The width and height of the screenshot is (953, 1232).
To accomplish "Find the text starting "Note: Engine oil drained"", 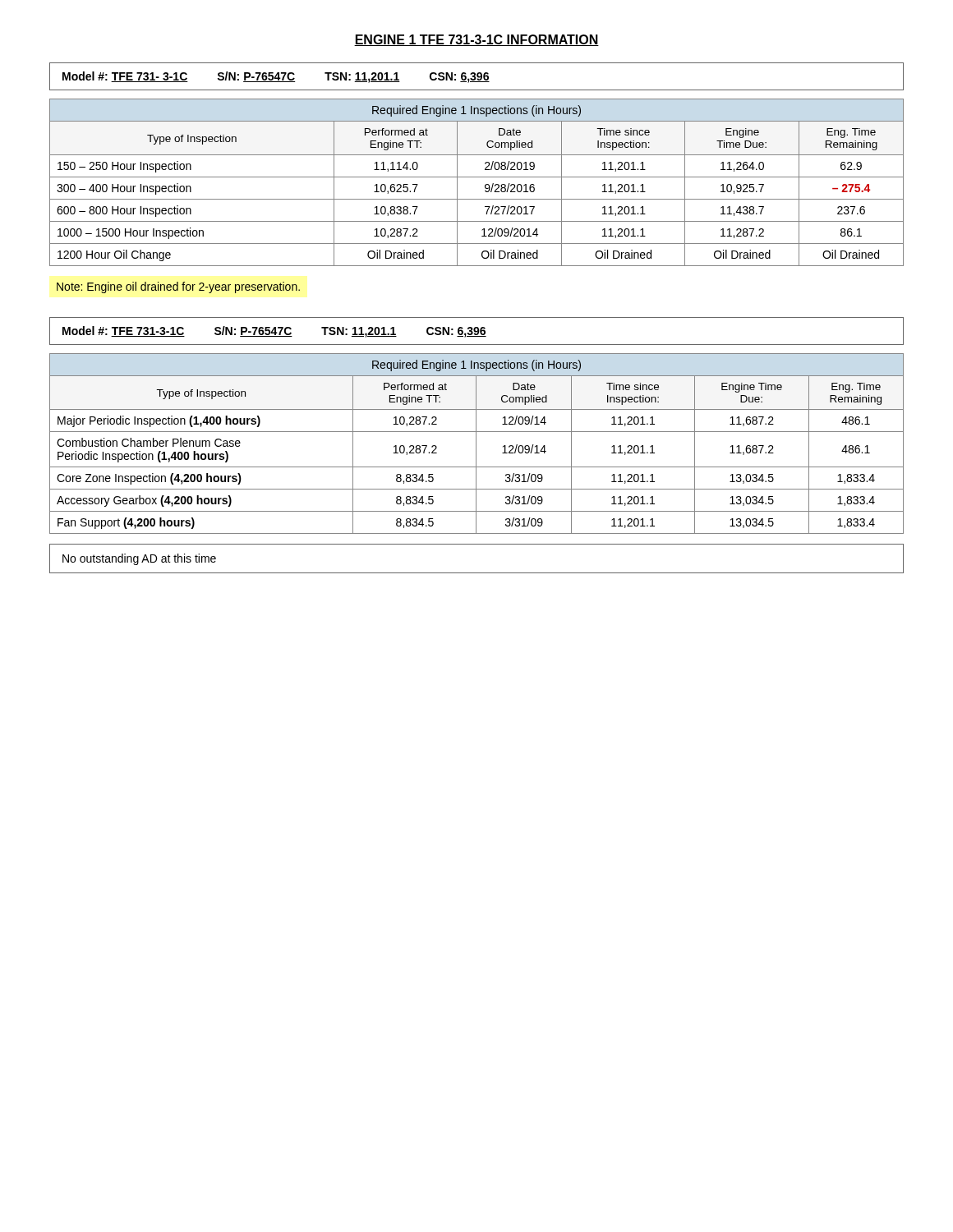I will point(178,287).
